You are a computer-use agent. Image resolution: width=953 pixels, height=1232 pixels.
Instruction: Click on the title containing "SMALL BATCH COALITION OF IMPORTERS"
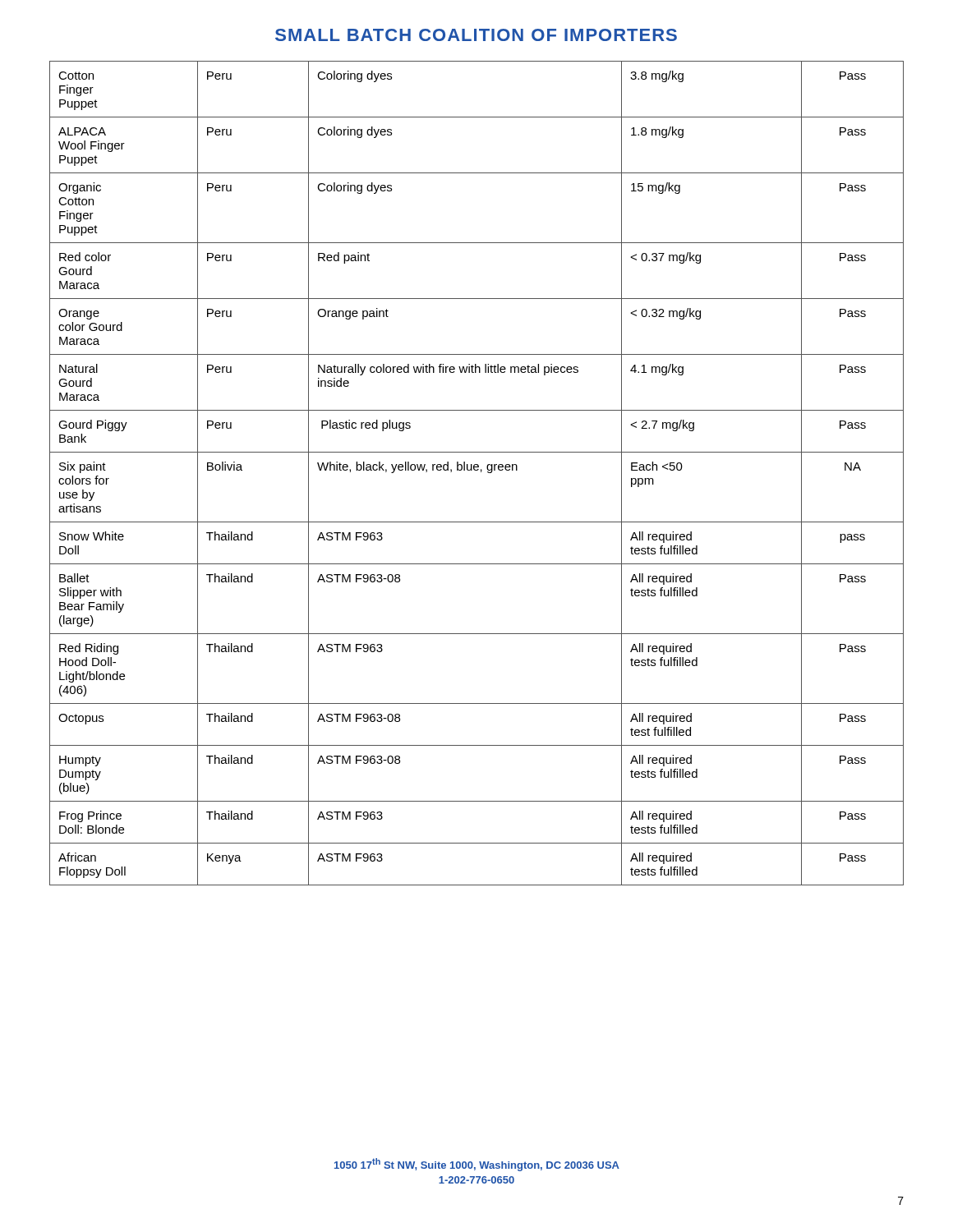point(476,35)
